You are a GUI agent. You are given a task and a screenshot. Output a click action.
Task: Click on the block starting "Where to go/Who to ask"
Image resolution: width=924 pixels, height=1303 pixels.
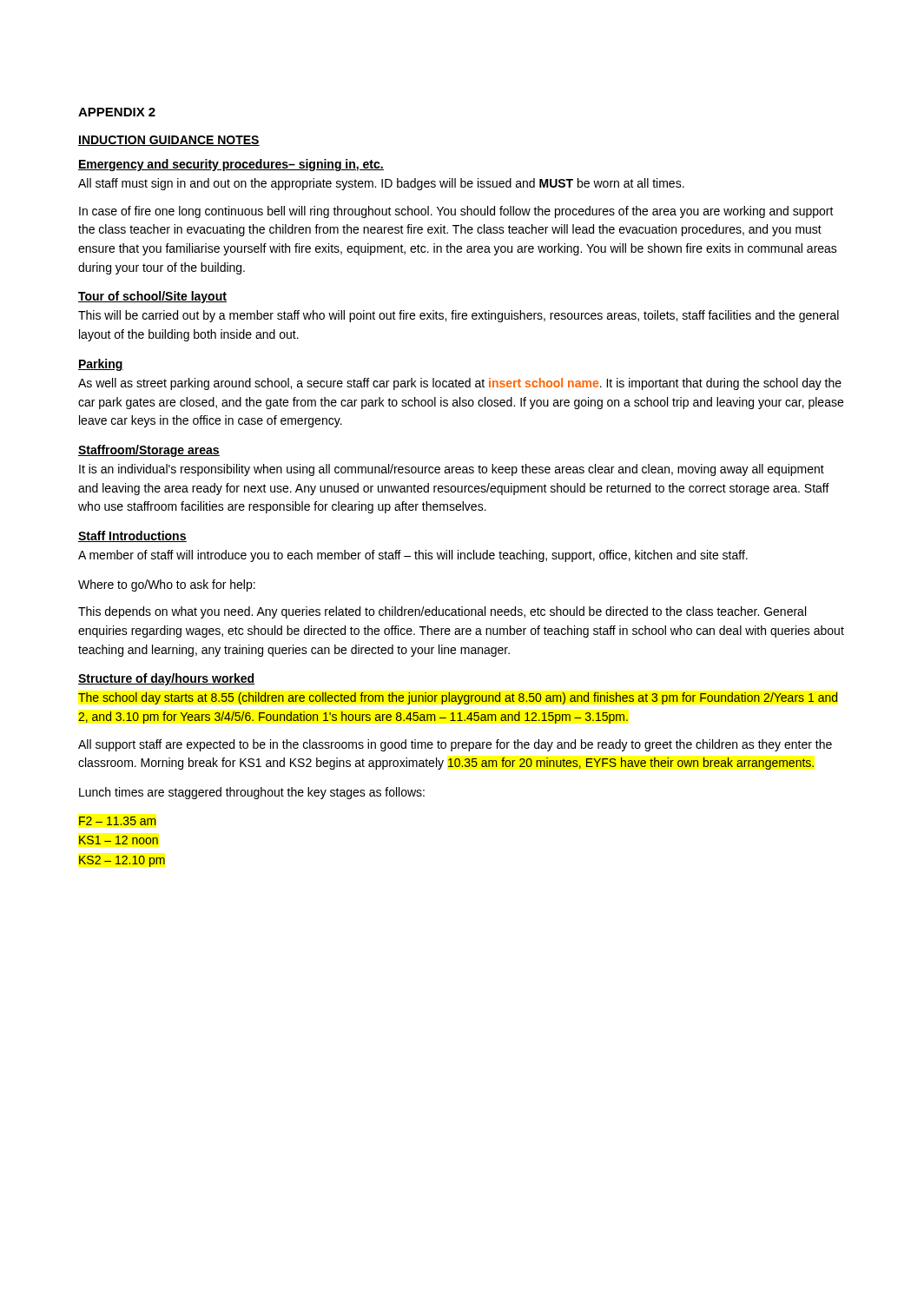tap(167, 584)
